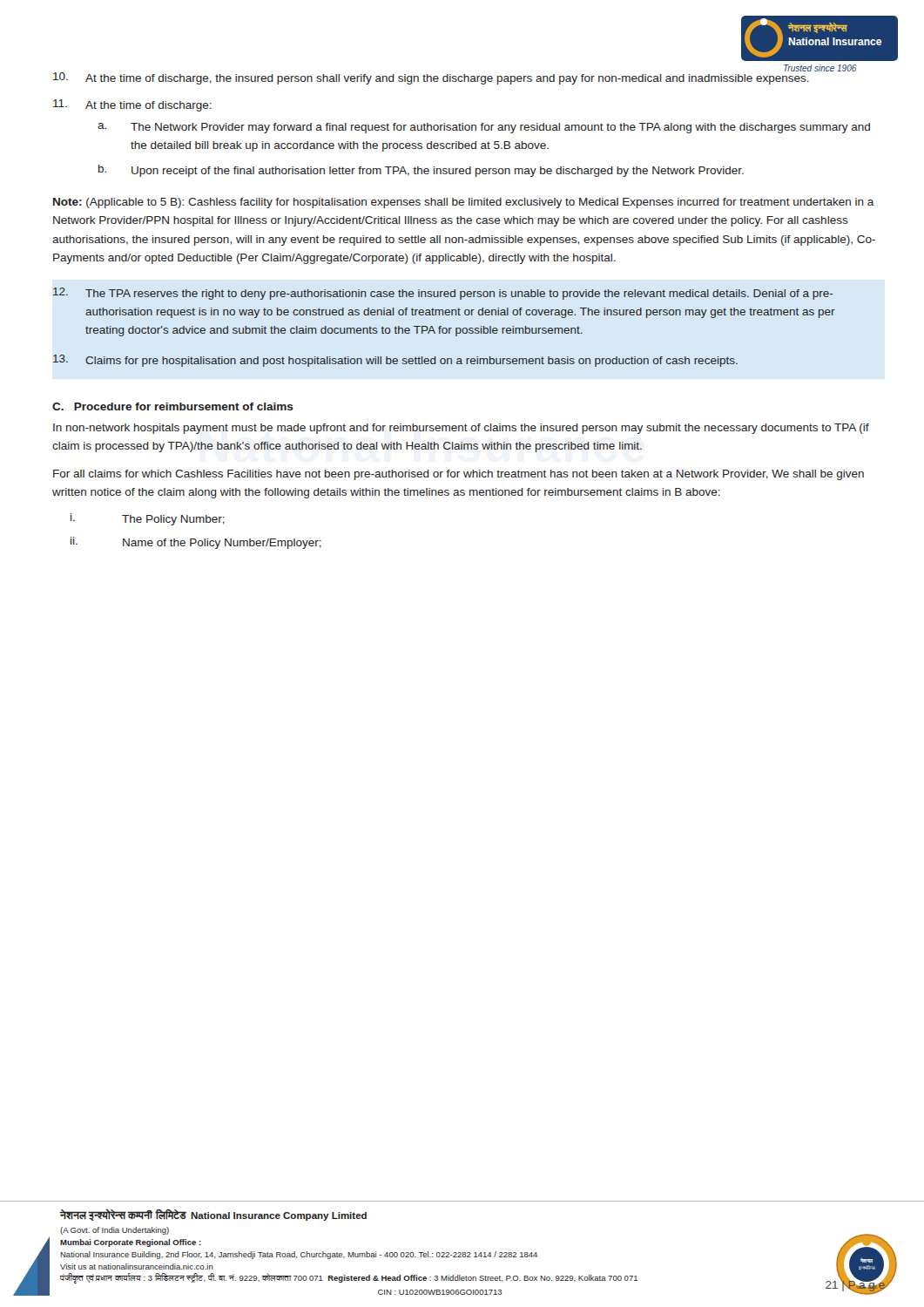
Task: Find the list item with the text "ii. Name of the Policy"
Action: click(x=196, y=543)
